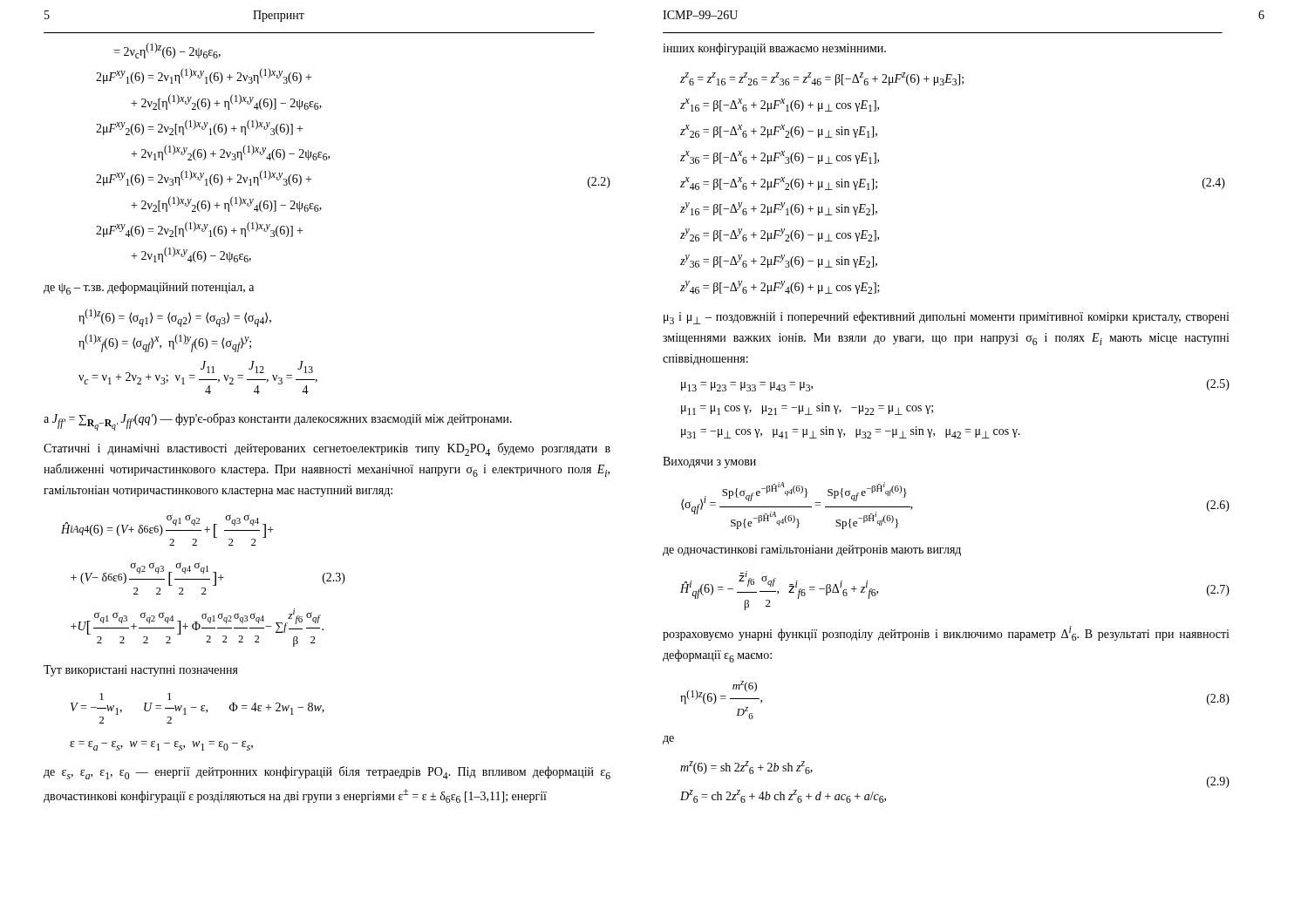Locate the element starting "Ĥiqf(6) = − z̄if6 β σqf 2"
The width and height of the screenshot is (1308, 924).
(768, 591)
